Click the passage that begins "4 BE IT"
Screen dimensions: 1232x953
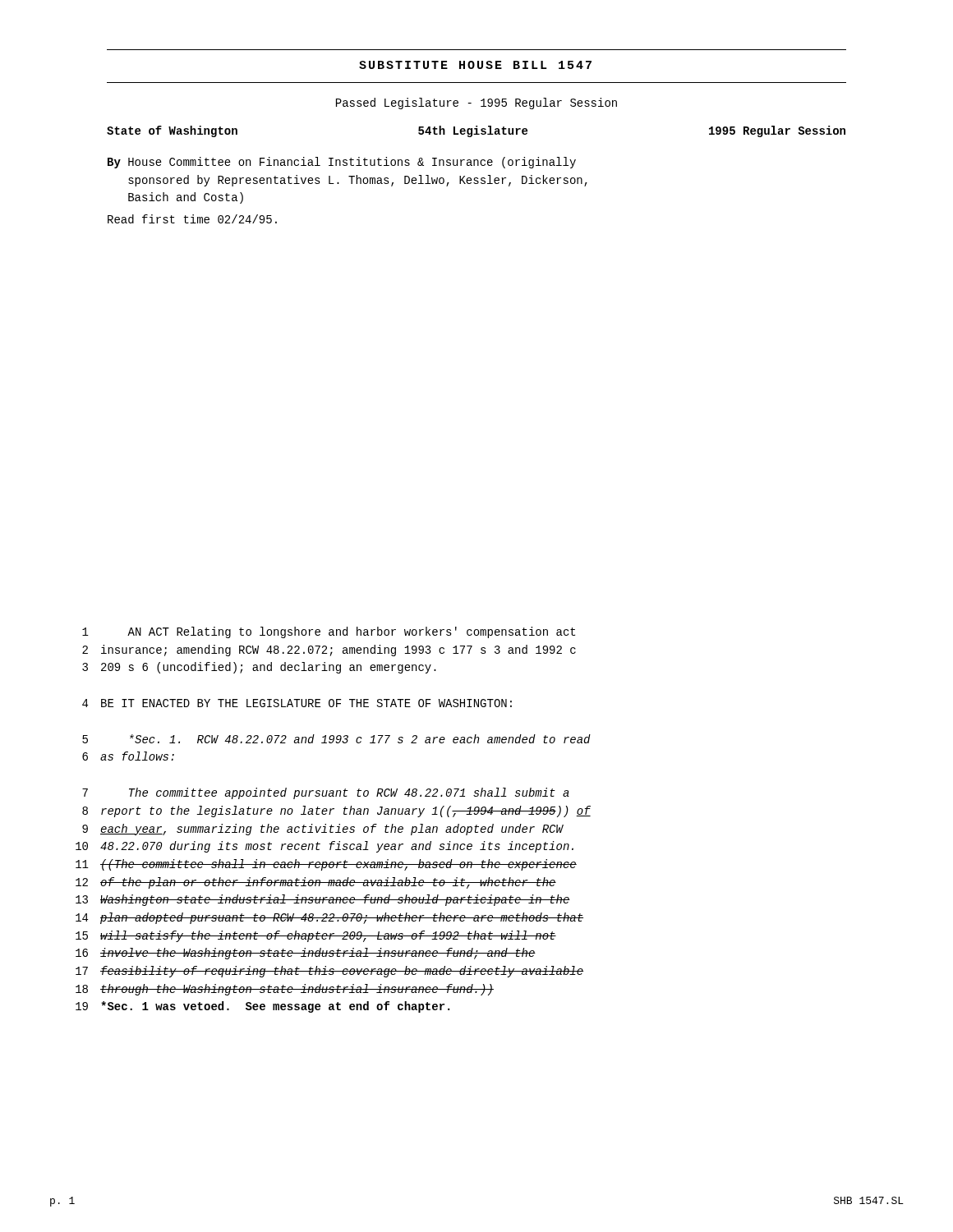[x=476, y=705]
